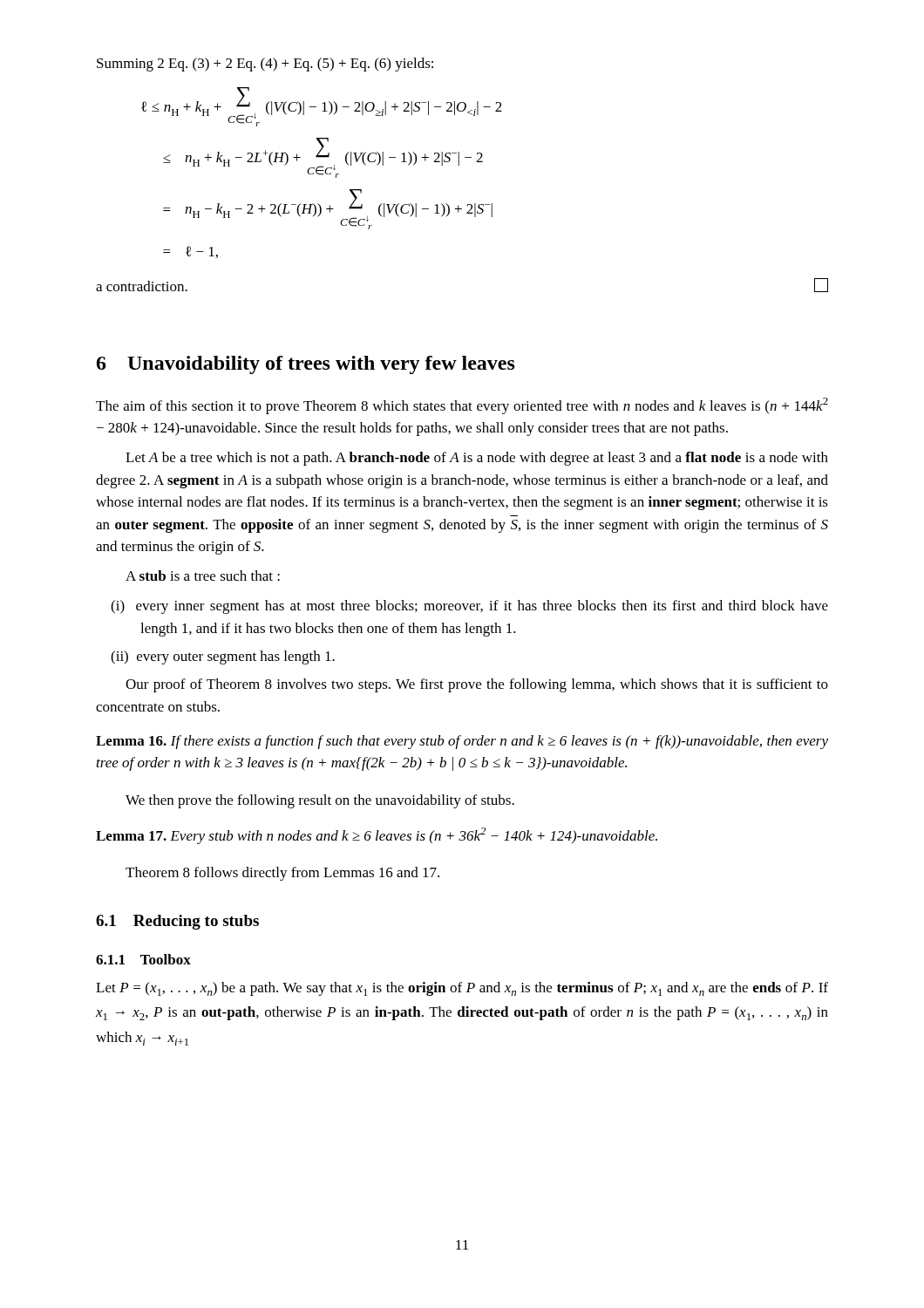Viewport: 924px width, 1308px height.
Task: Point to the element starting "Our proof of Theorem 8"
Action: click(x=462, y=695)
